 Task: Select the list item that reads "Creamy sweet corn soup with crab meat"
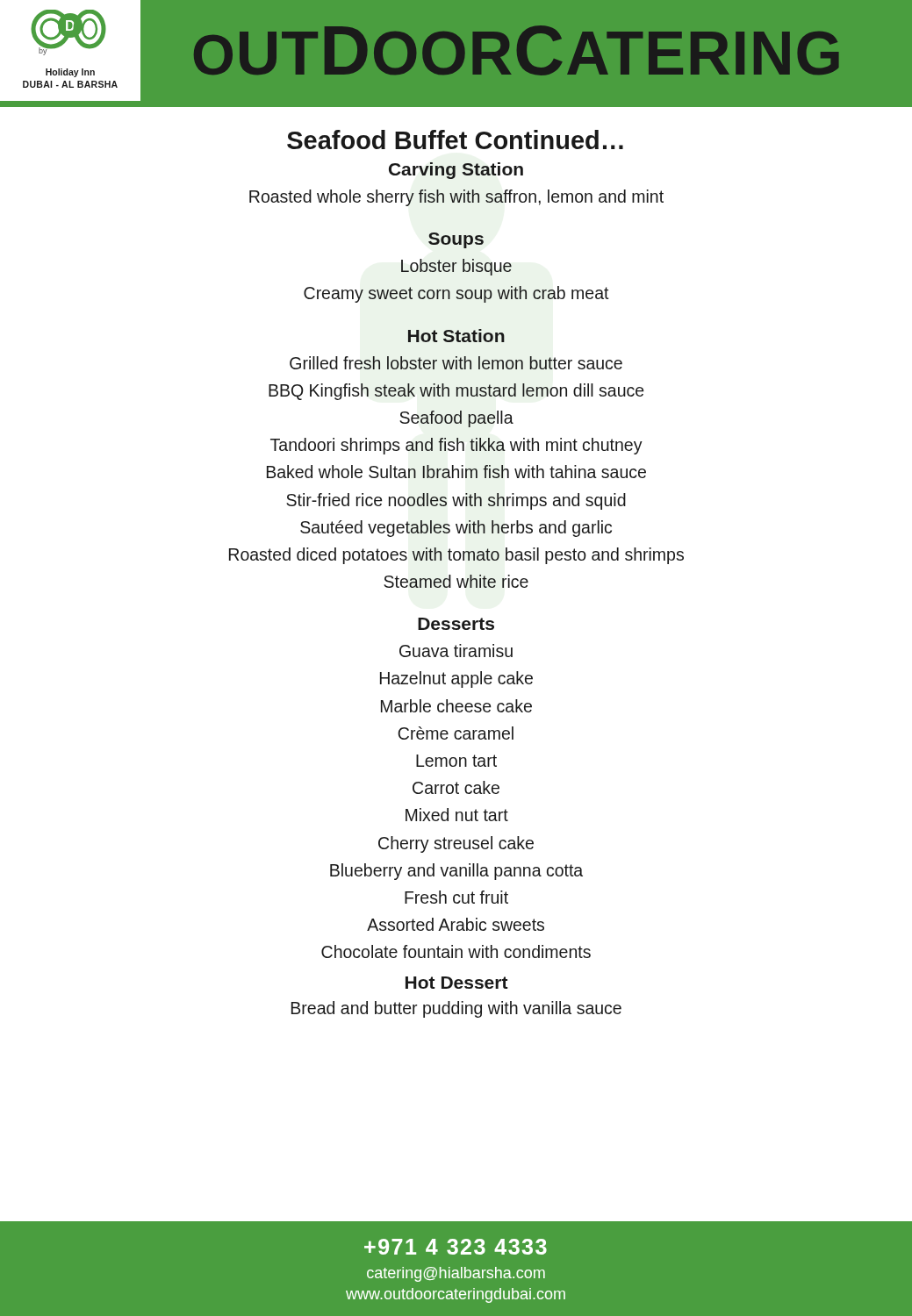(456, 293)
